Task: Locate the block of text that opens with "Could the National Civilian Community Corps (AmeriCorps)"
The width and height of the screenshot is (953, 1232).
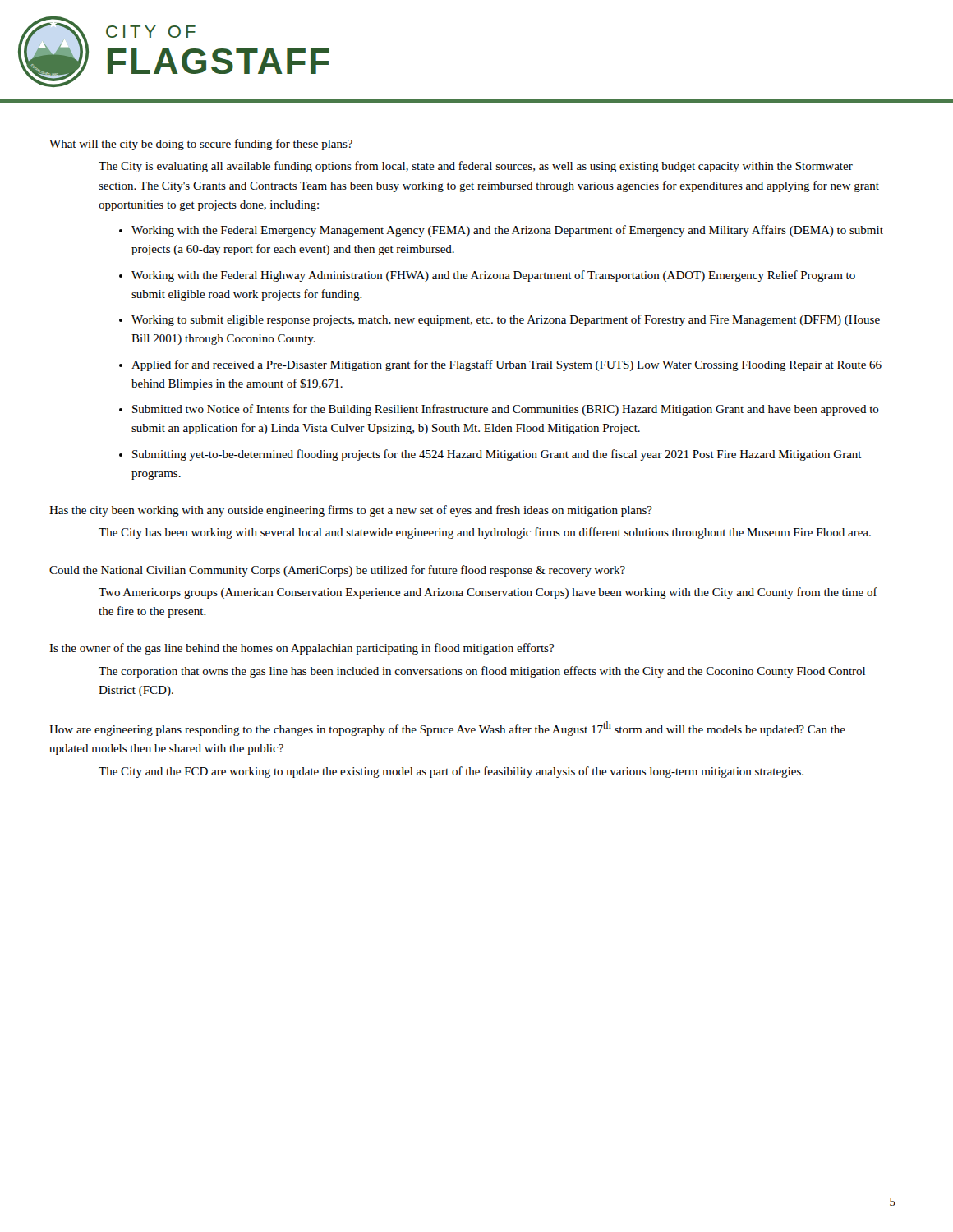Action: pos(337,570)
